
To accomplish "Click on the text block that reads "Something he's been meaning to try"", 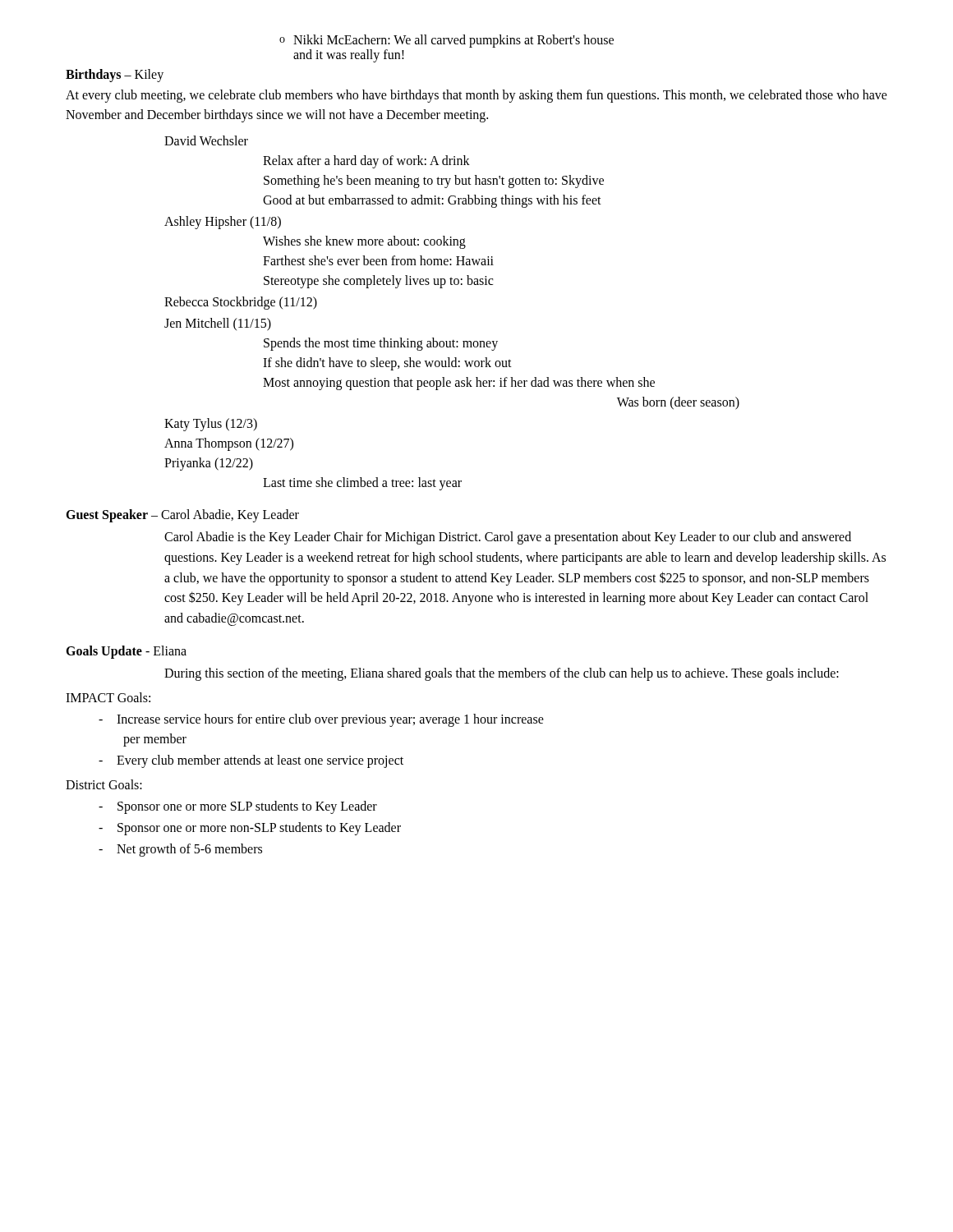I will coord(434,180).
